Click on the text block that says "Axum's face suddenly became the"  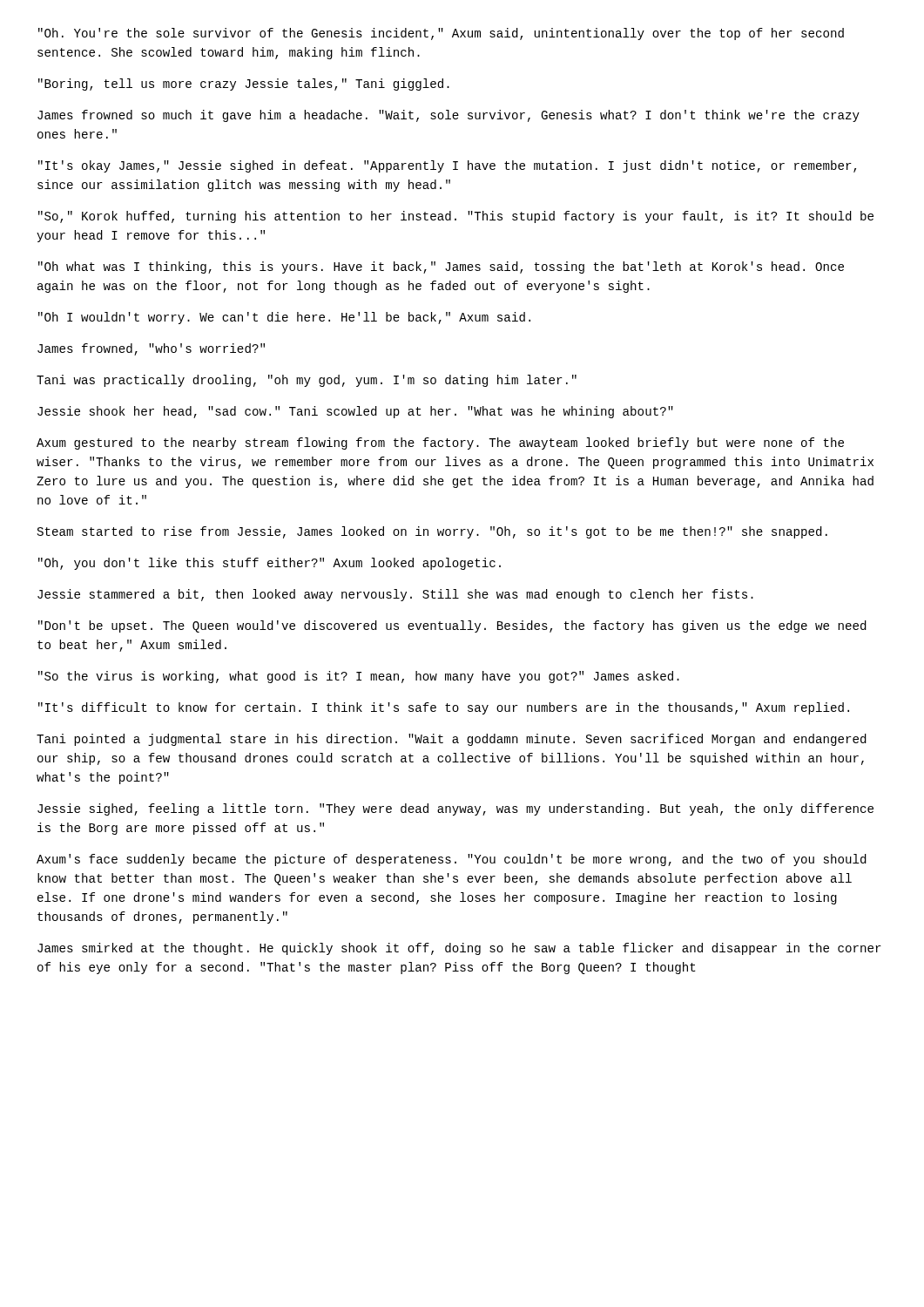(x=452, y=889)
